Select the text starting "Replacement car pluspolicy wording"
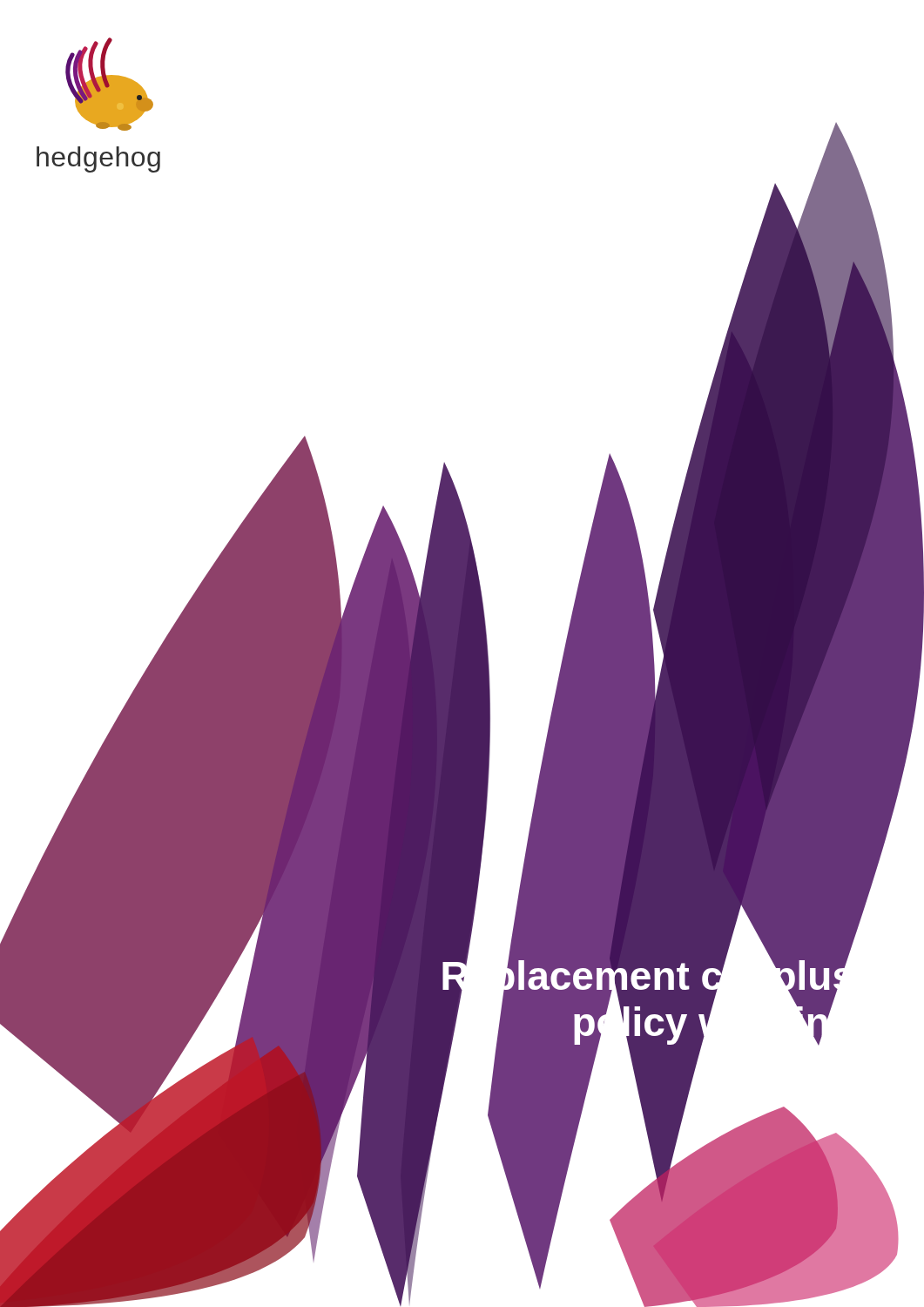The image size is (924, 1307). tap(628, 1000)
